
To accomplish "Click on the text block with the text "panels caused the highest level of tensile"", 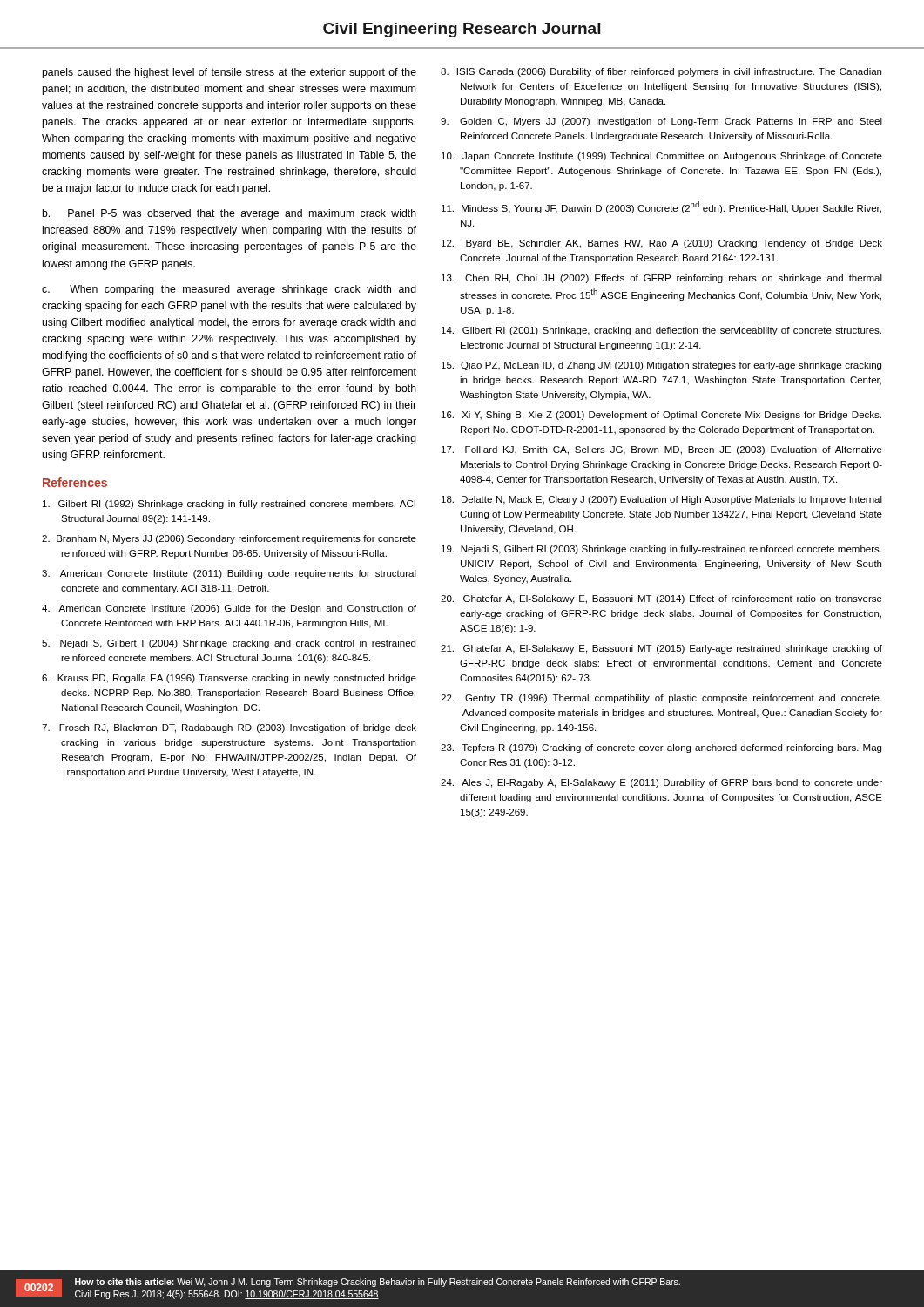I will tap(229, 130).
